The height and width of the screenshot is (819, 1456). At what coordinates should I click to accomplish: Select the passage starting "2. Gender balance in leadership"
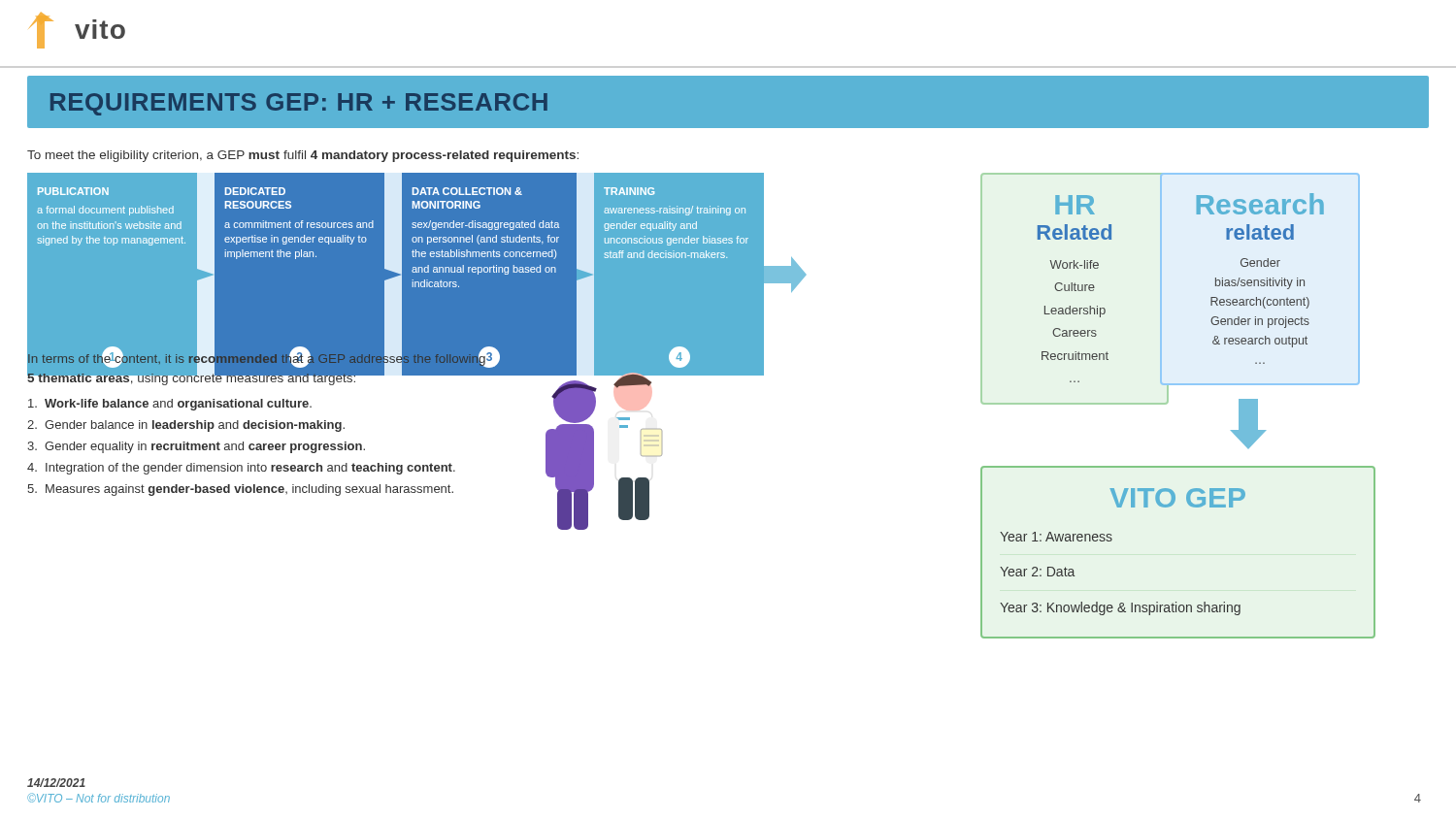click(186, 425)
